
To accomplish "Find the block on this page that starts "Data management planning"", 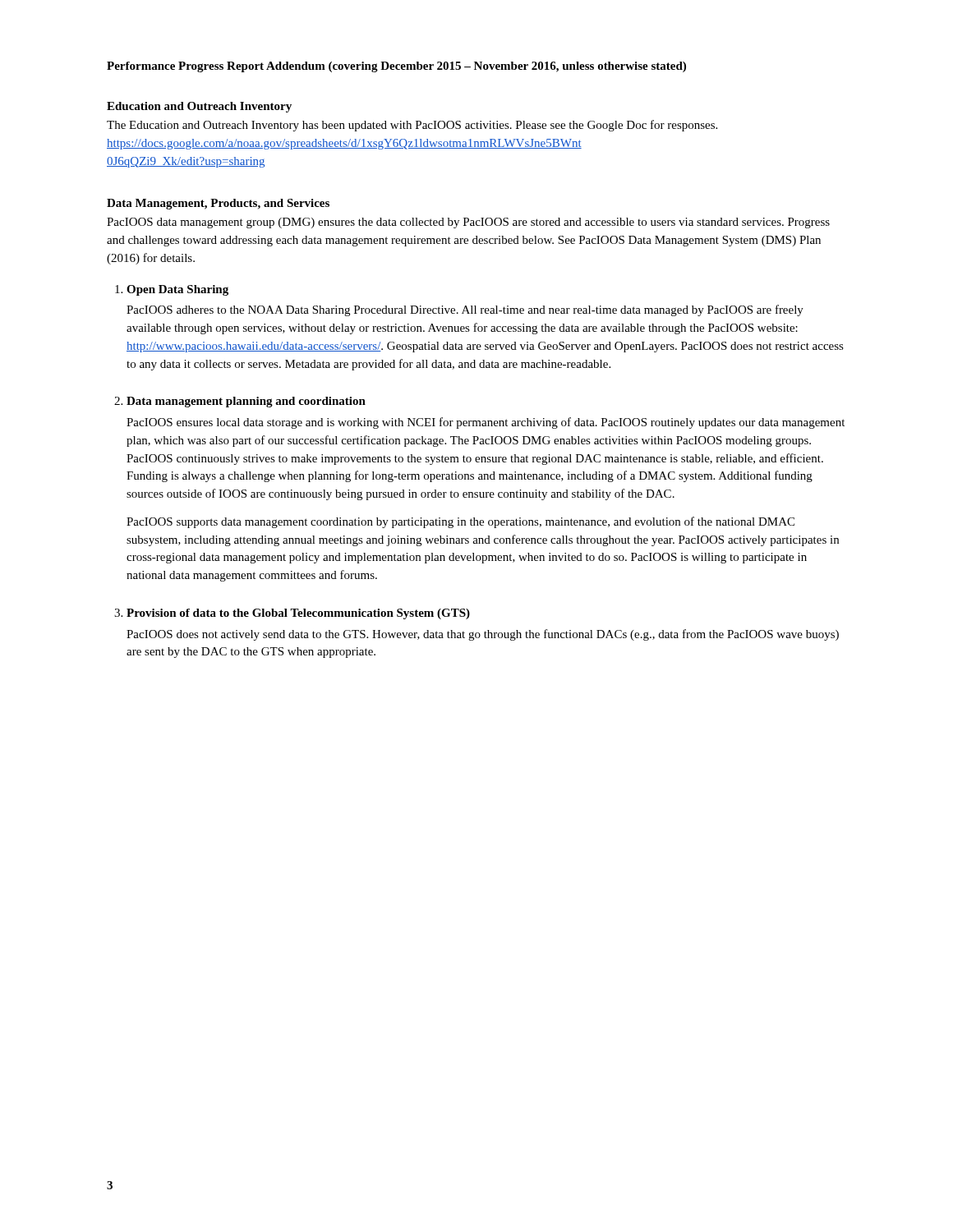I will (x=486, y=490).
